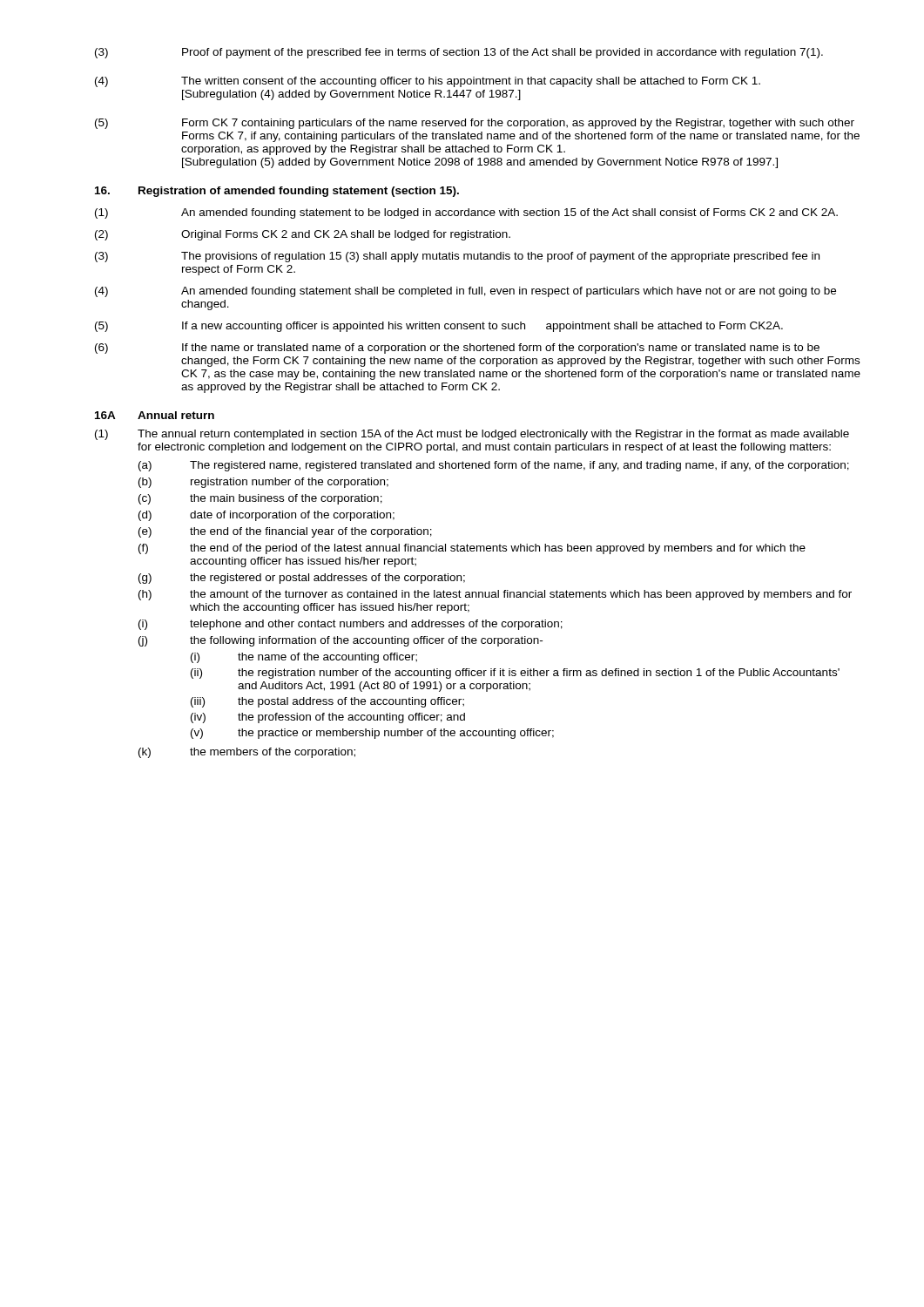The width and height of the screenshot is (924, 1307).
Task: Click on the text starting "(j) the following information of the"
Action: tap(499, 687)
